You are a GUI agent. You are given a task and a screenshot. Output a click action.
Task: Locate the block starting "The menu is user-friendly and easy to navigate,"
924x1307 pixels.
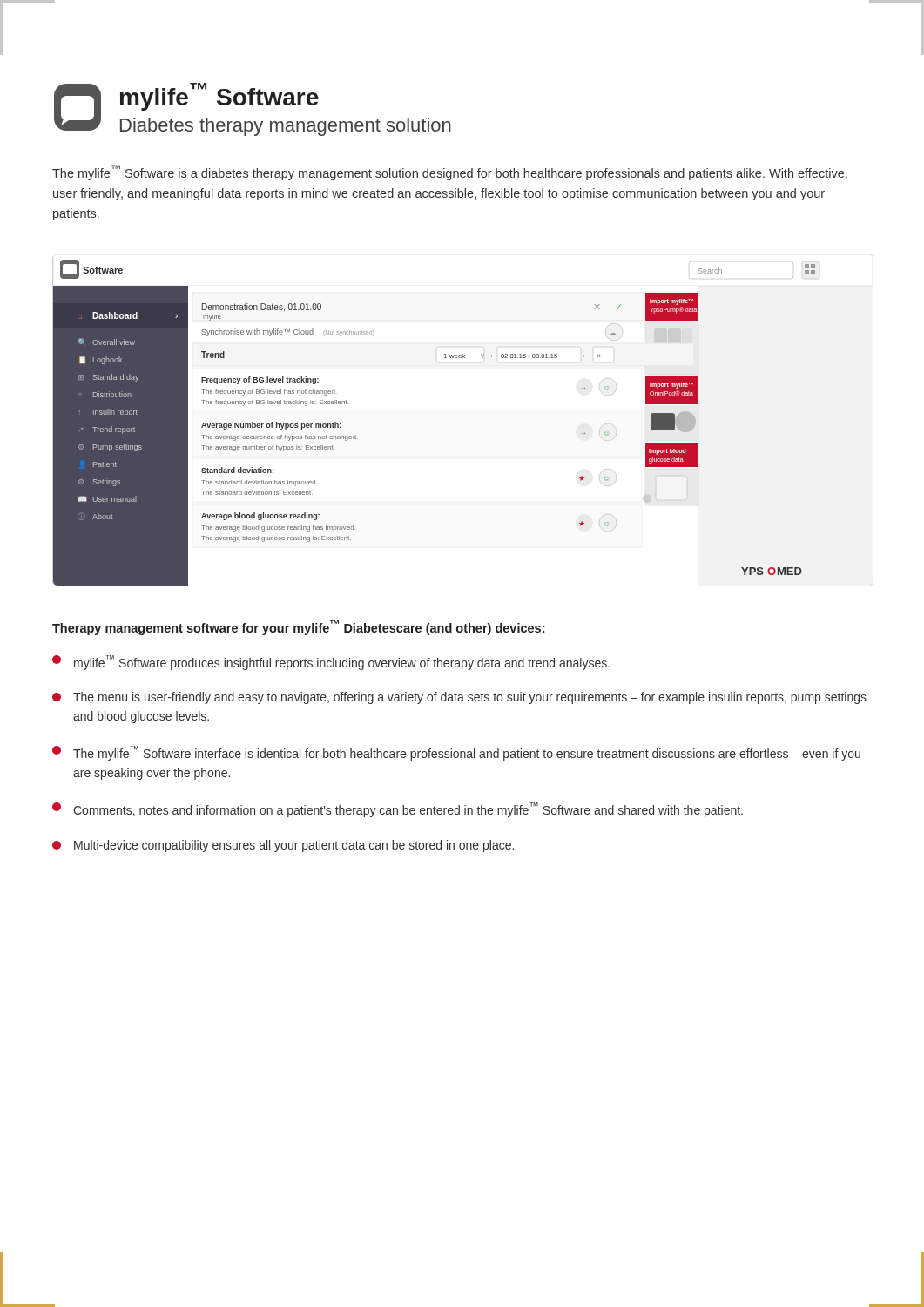pos(462,707)
